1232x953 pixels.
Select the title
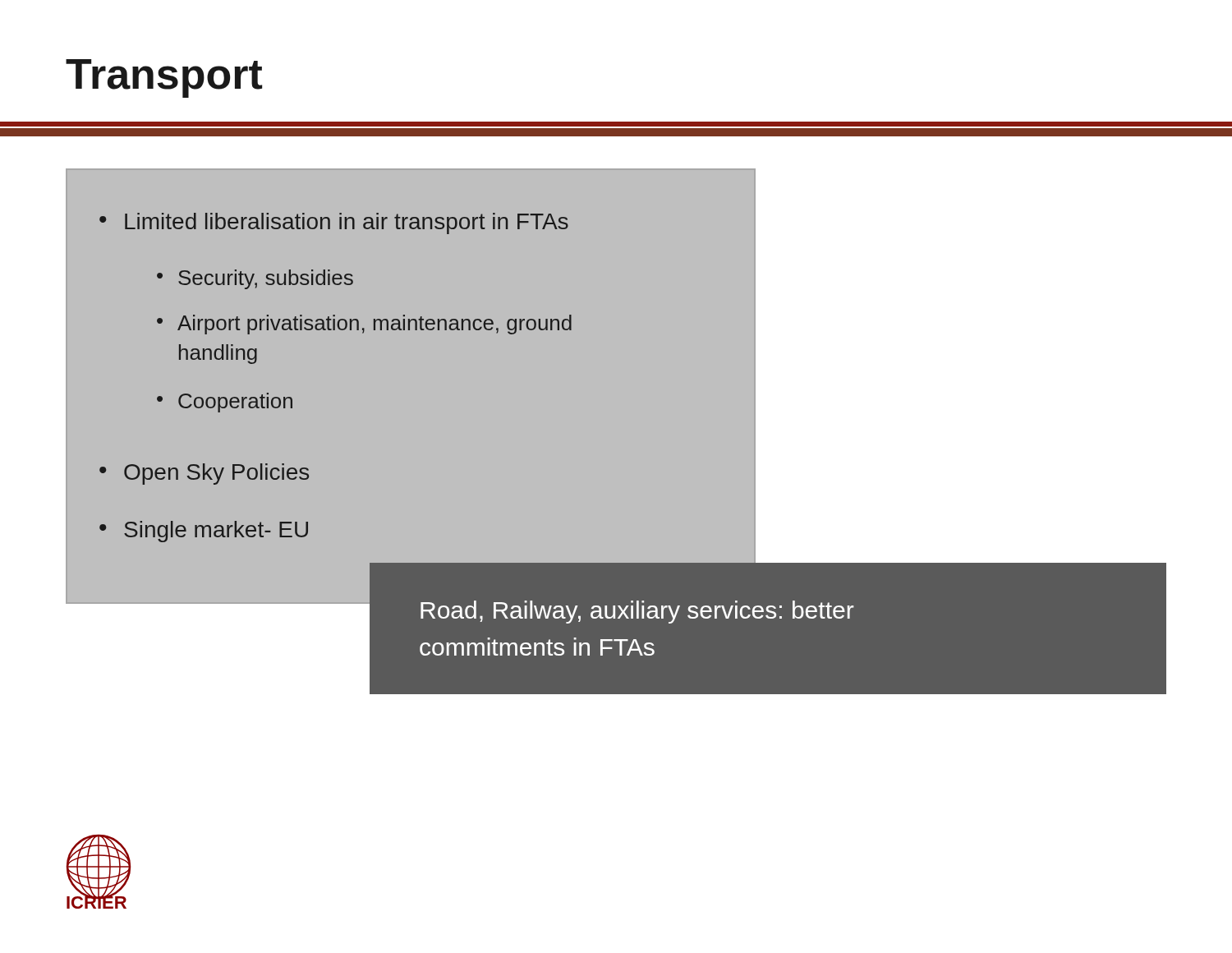click(164, 74)
